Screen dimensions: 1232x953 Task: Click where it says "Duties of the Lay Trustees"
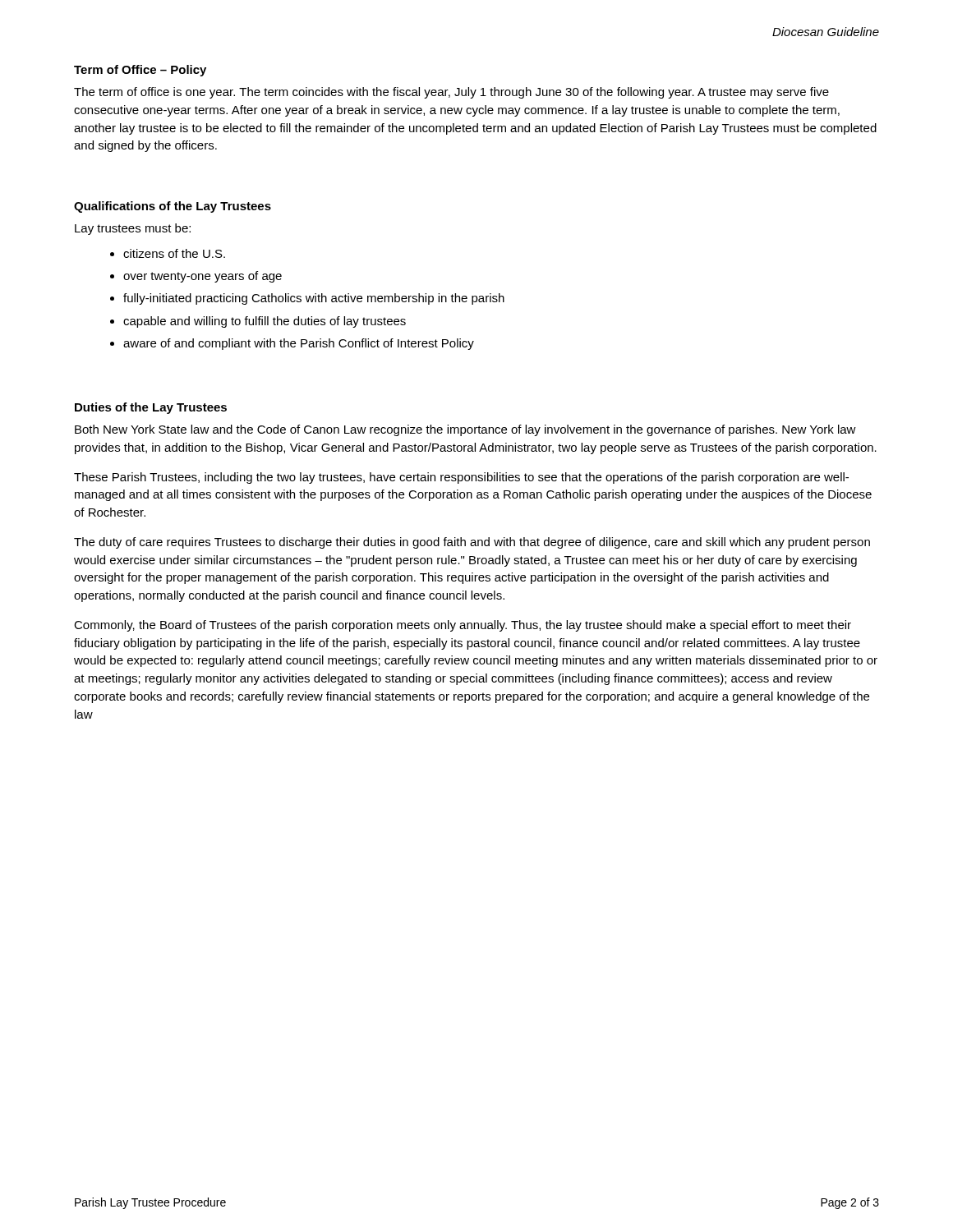(151, 407)
